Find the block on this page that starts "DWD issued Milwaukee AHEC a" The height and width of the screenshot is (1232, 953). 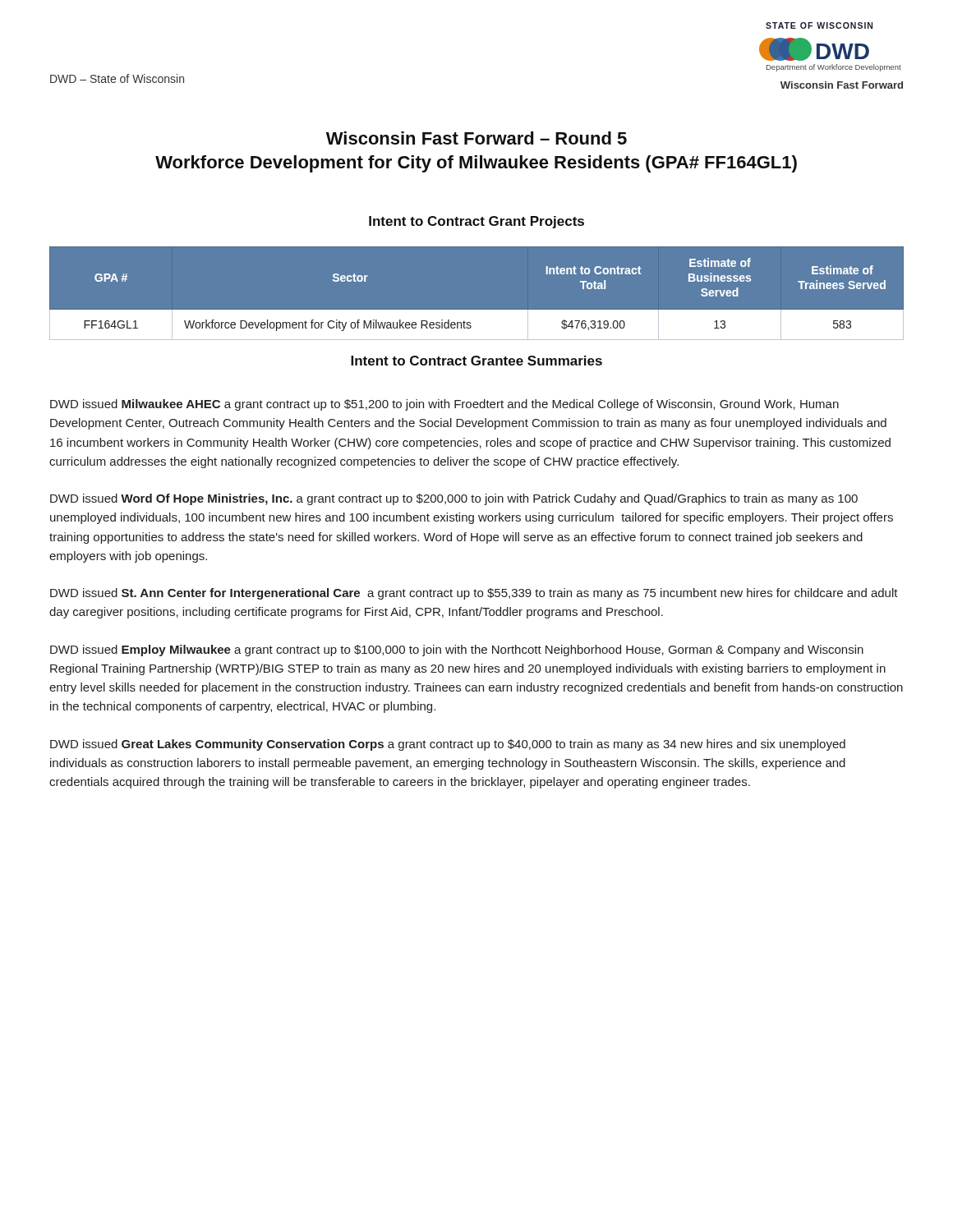pos(470,432)
